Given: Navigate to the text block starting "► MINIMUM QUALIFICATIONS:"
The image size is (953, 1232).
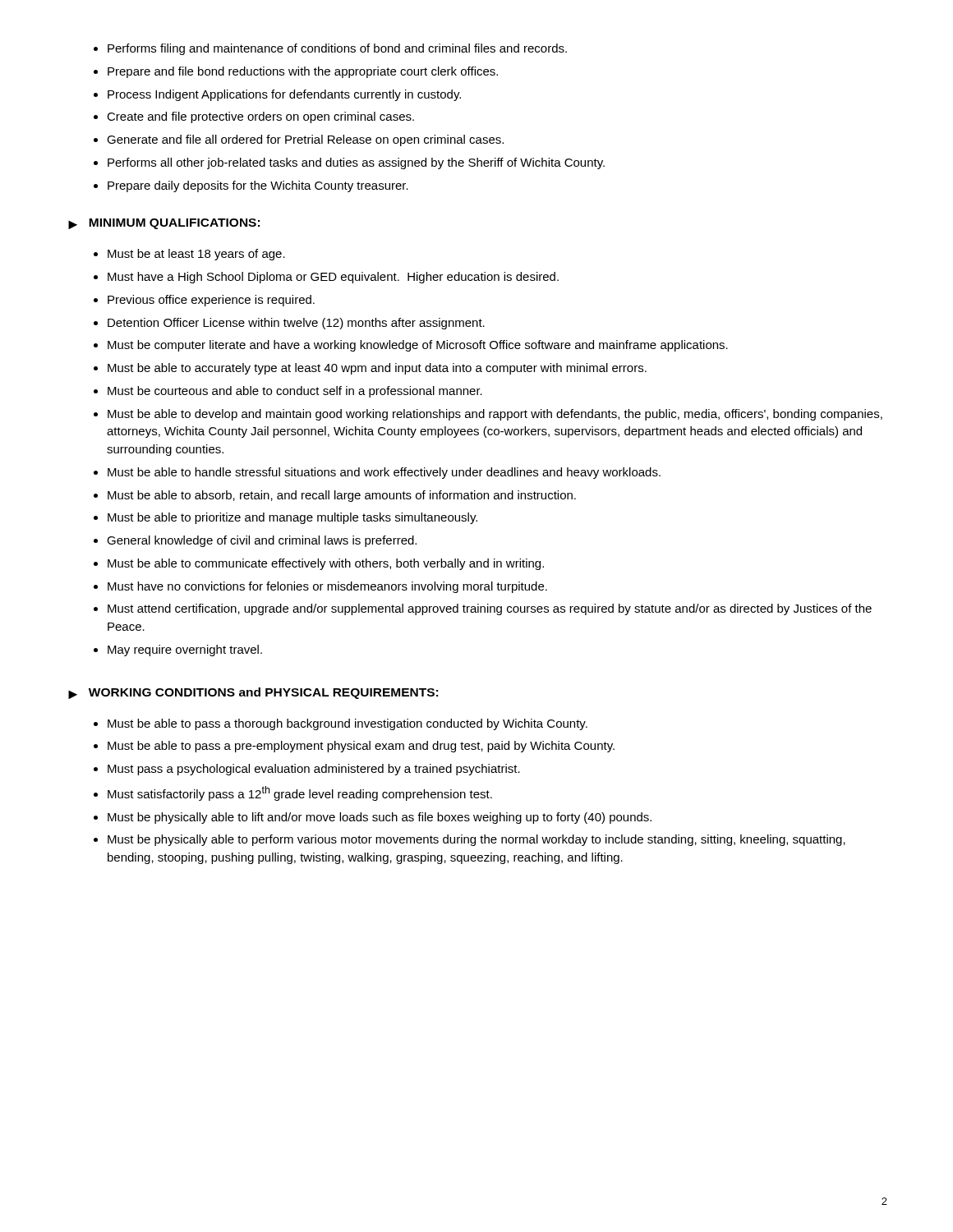Looking at the screenshot, I should pyautogui.click(x=163, y=224).
